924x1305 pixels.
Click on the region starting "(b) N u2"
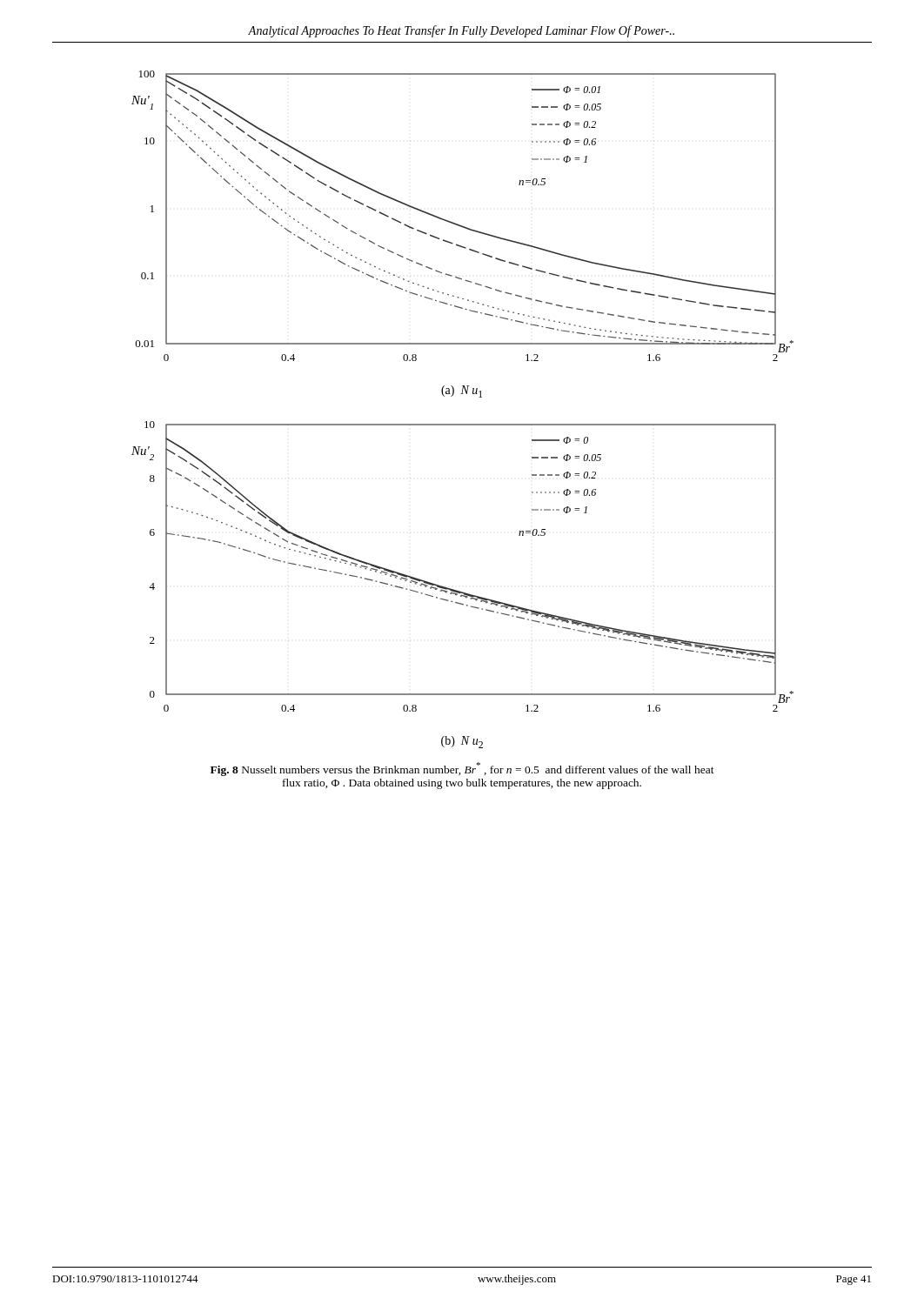click(462, 742)
